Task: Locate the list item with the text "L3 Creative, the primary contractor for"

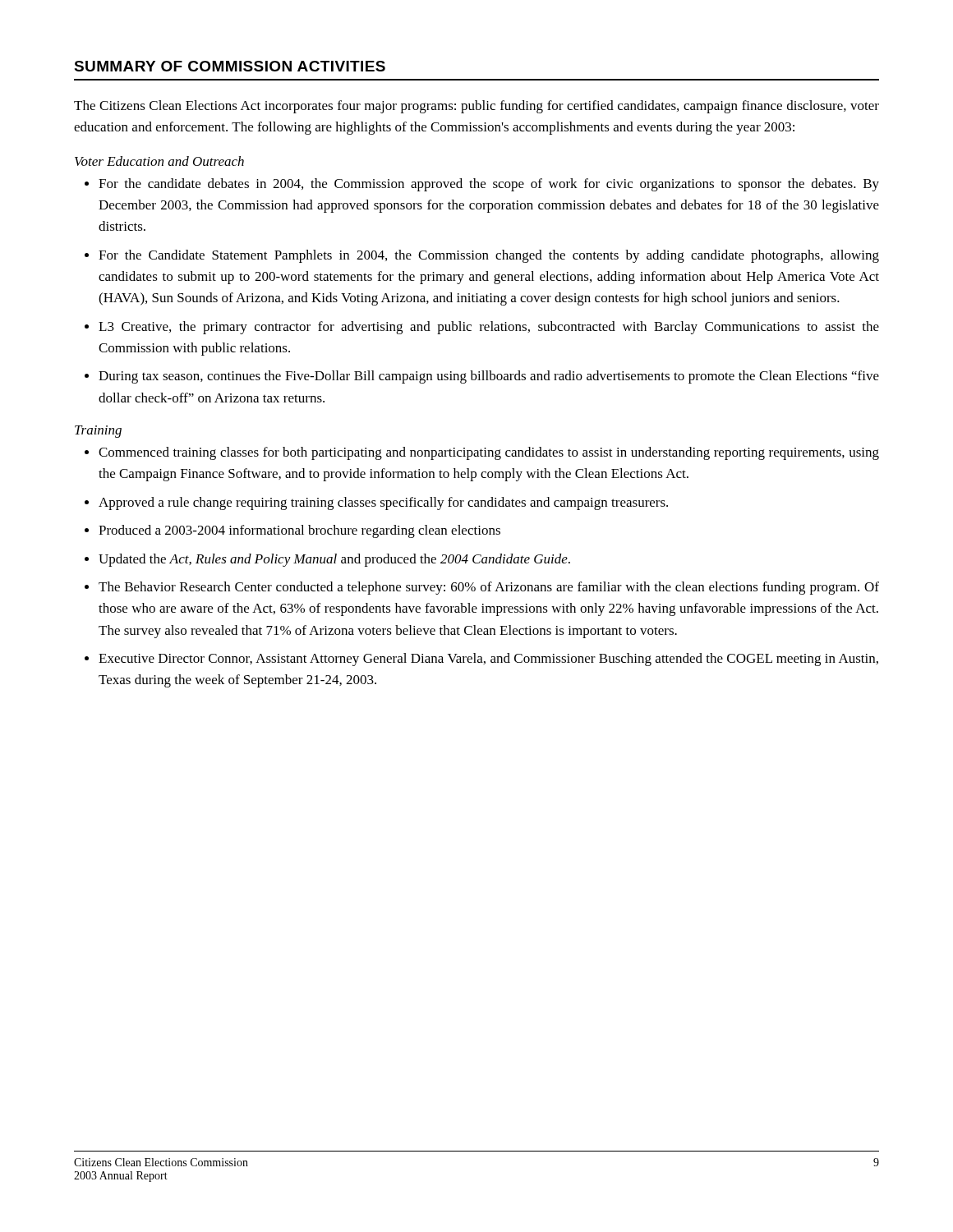Action: pyautogui.click(x=489, y=337)
